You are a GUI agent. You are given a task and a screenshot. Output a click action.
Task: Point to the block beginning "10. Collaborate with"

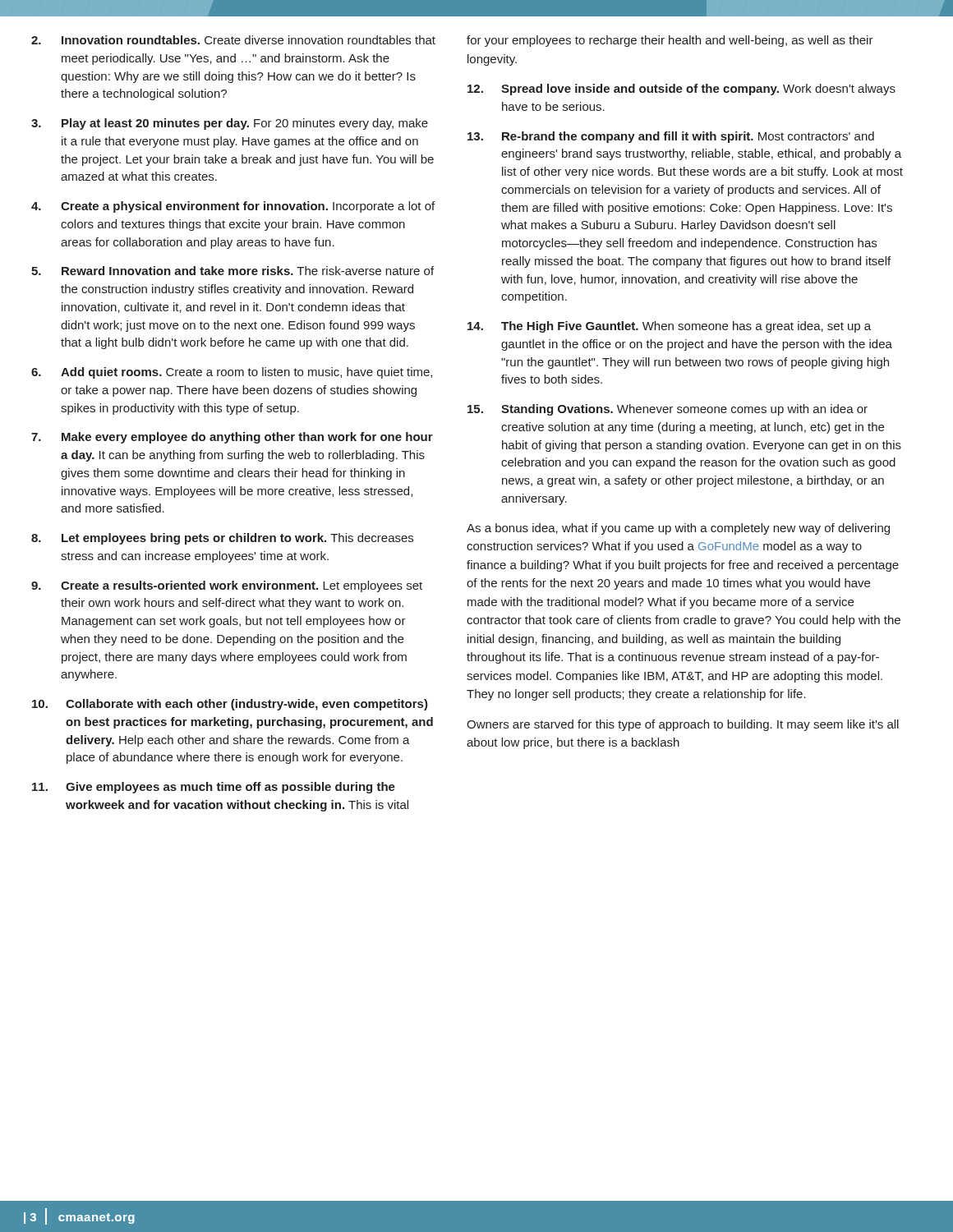(234, 731)
